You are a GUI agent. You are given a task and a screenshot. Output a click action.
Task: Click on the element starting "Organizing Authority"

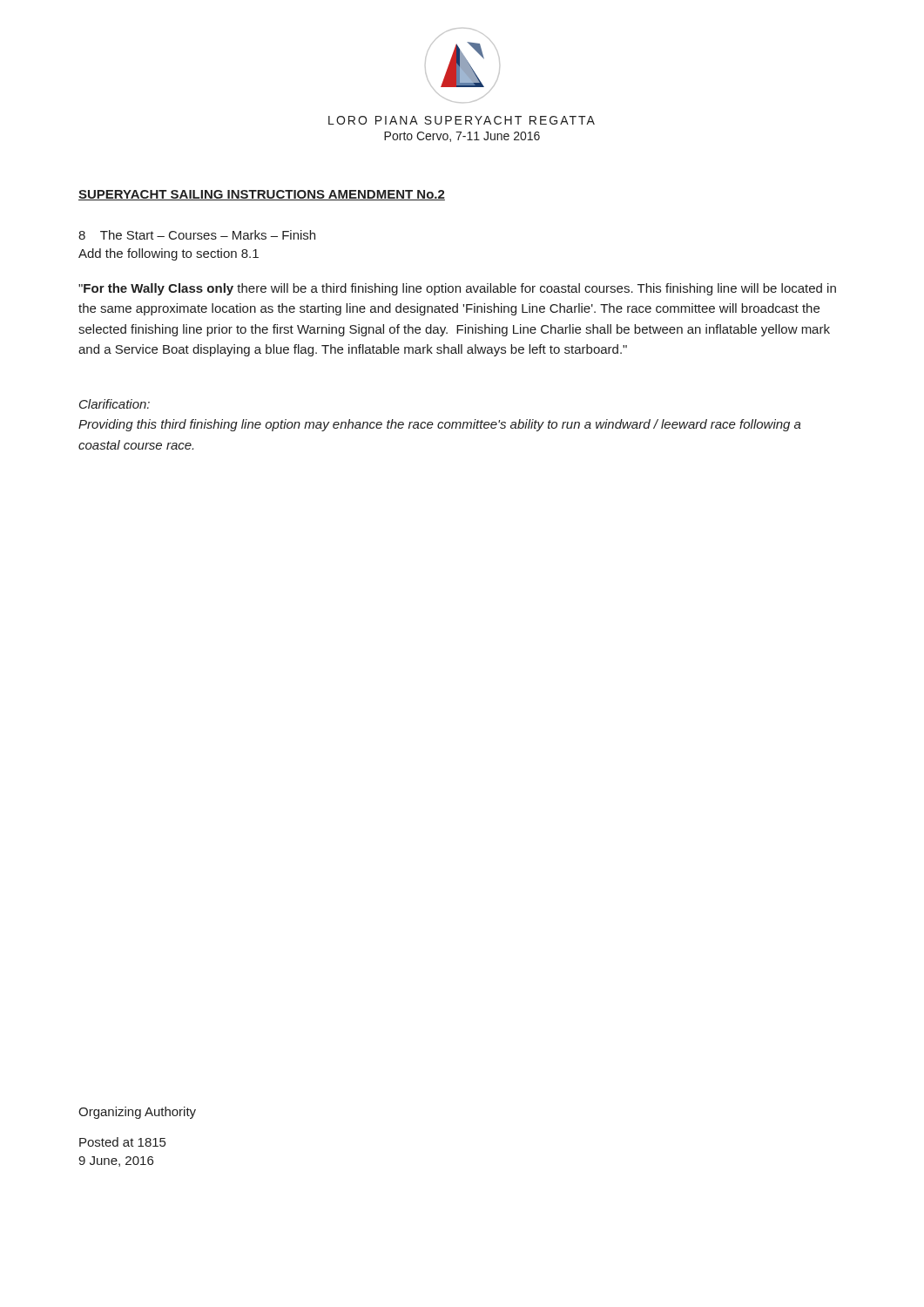point(137,1111)
